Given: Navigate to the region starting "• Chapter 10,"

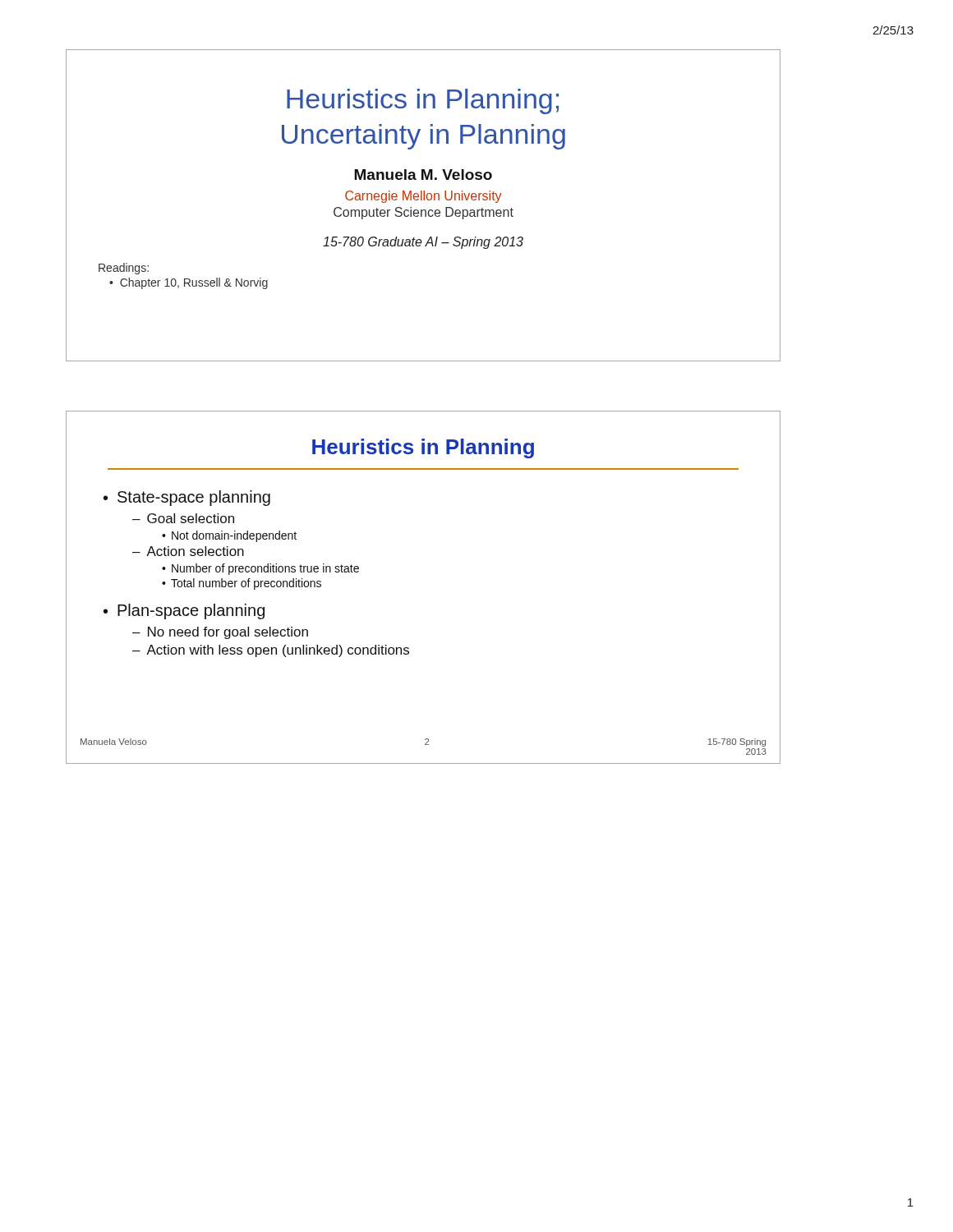Looking at the screenshot, I should (189, 283).
